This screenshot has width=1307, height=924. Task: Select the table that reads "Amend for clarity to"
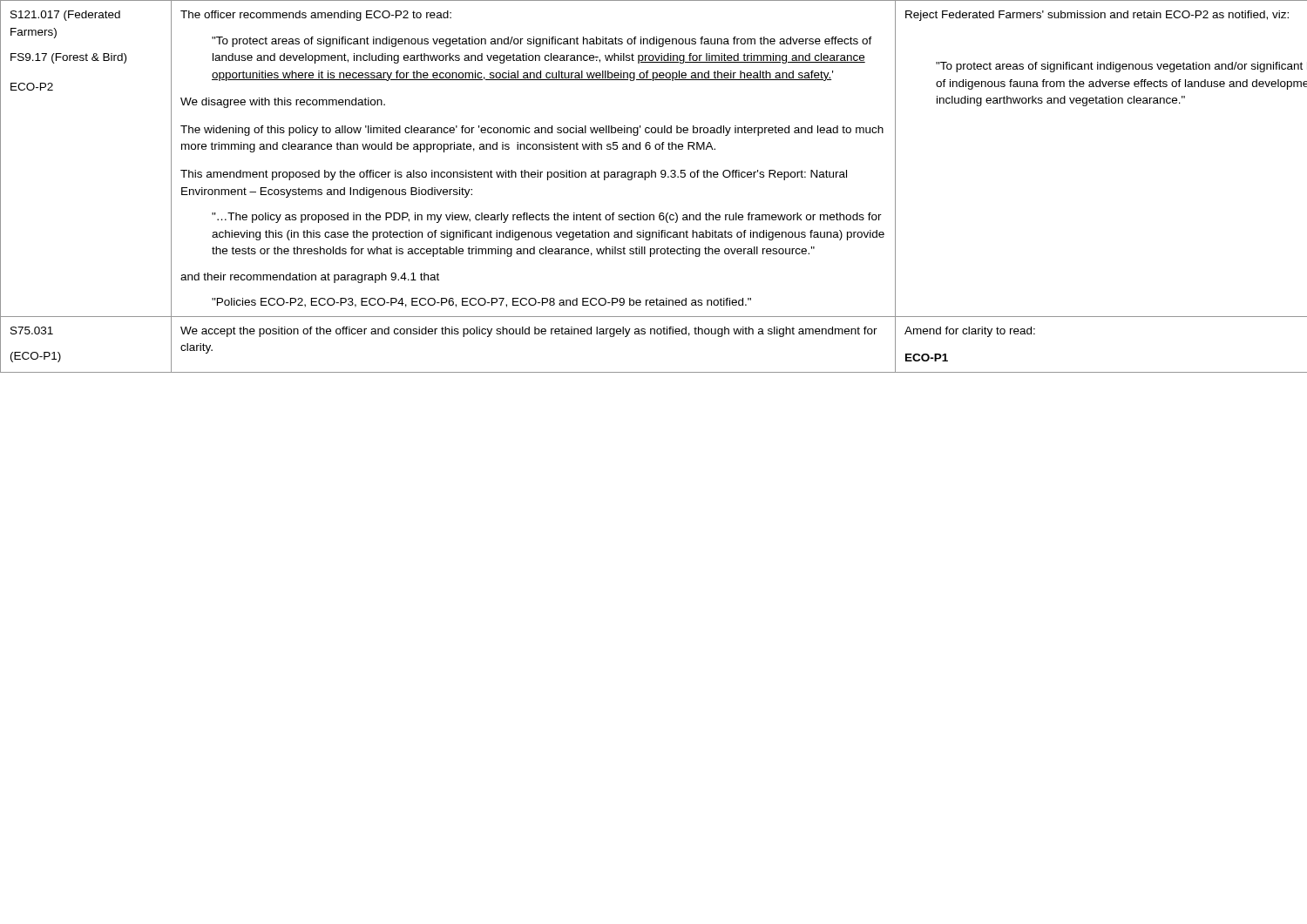tap(654, 462)
